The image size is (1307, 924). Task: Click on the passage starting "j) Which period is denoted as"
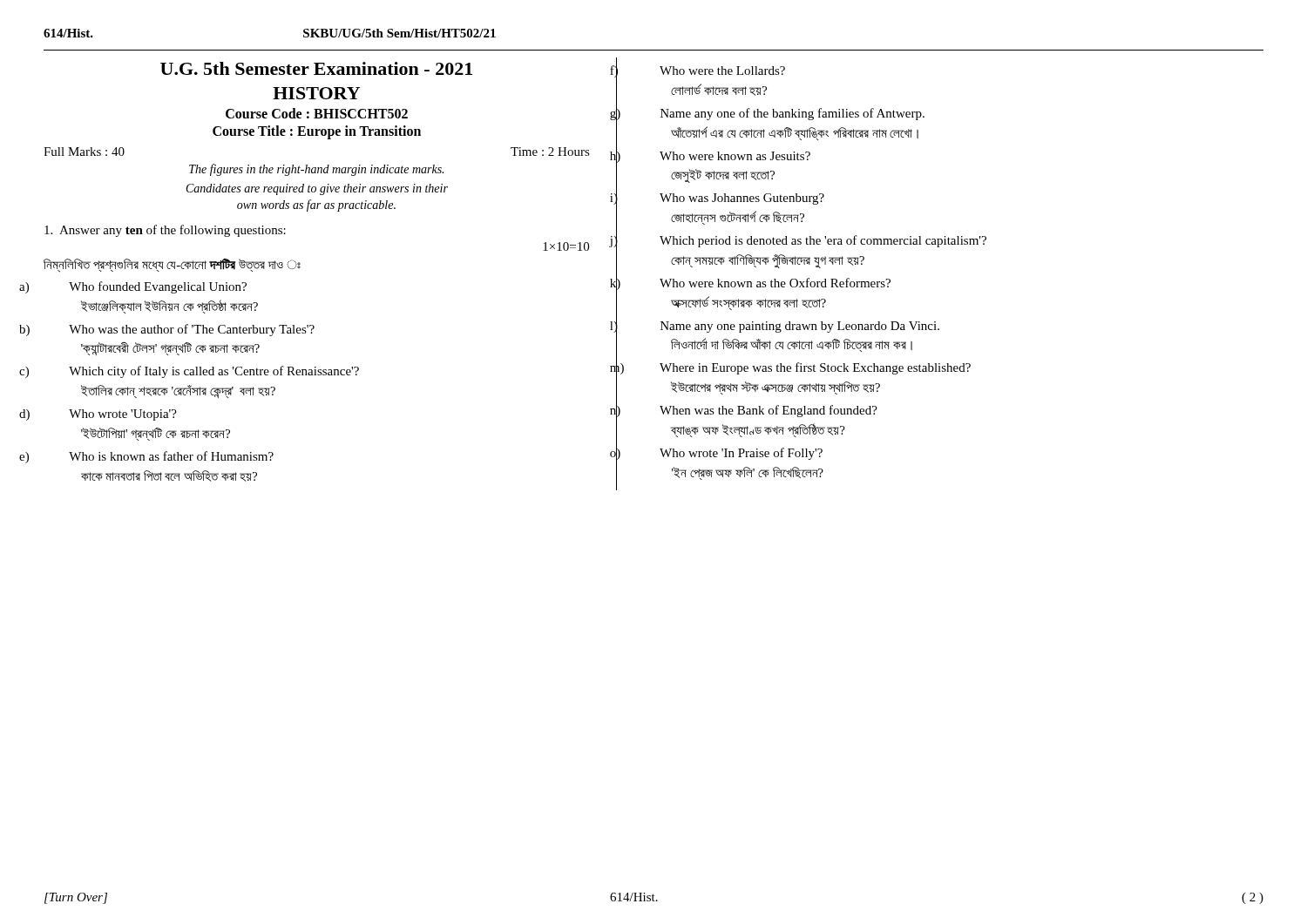click(x=949, y=251)
